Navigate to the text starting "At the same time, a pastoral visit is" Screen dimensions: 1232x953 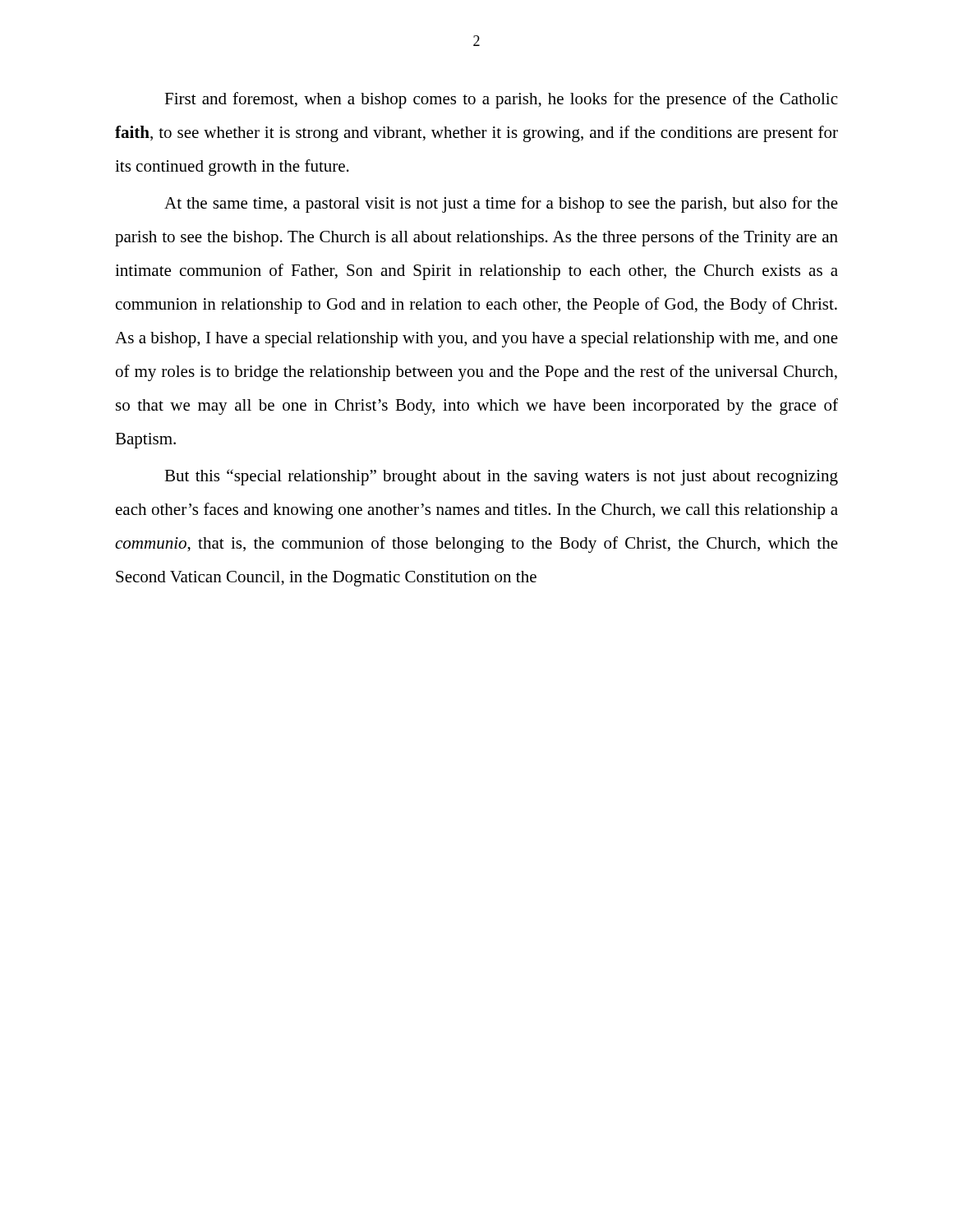[x=501, y=205]
